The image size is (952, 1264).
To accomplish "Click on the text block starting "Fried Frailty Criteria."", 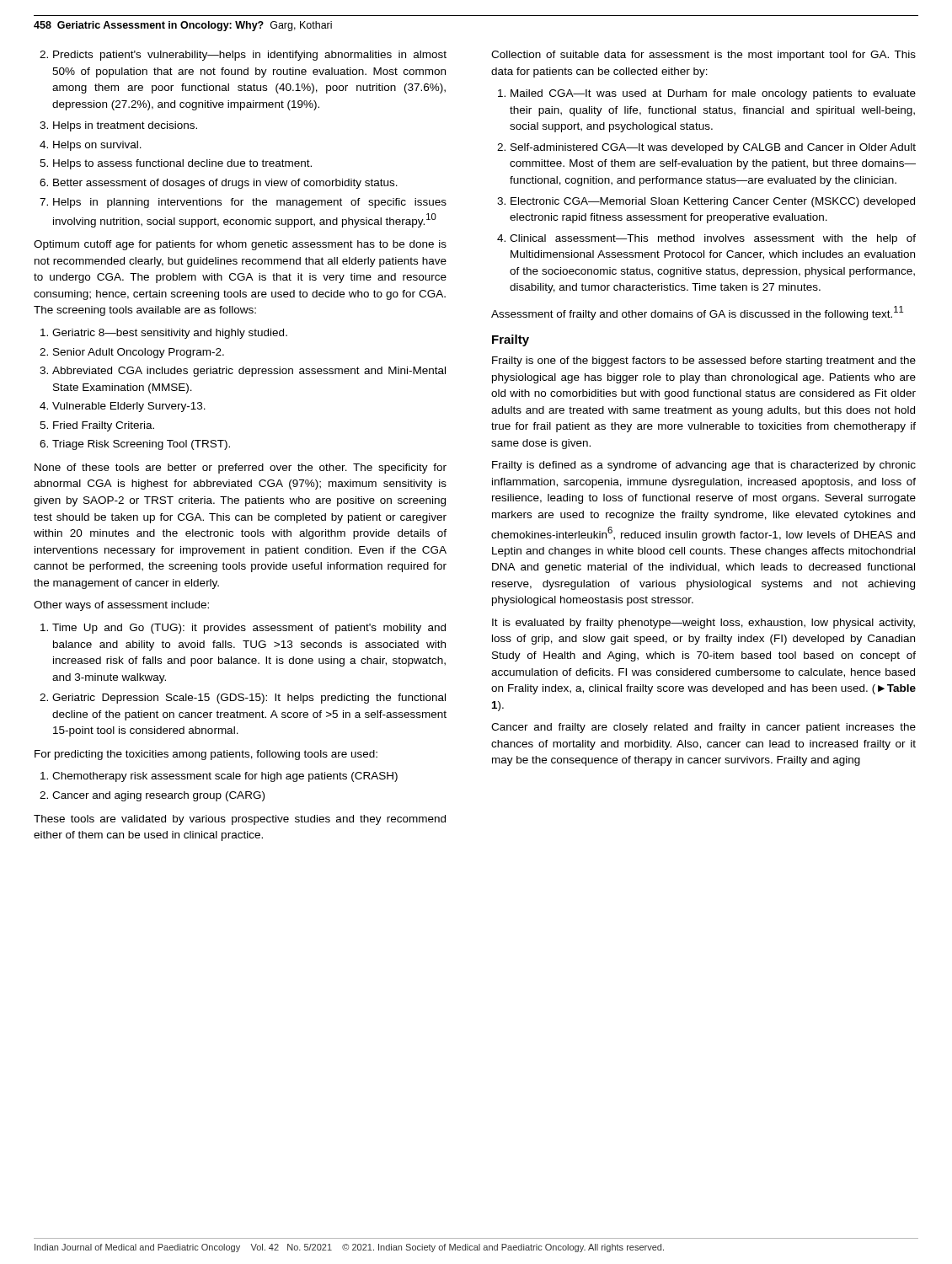I will click(97, 426).
